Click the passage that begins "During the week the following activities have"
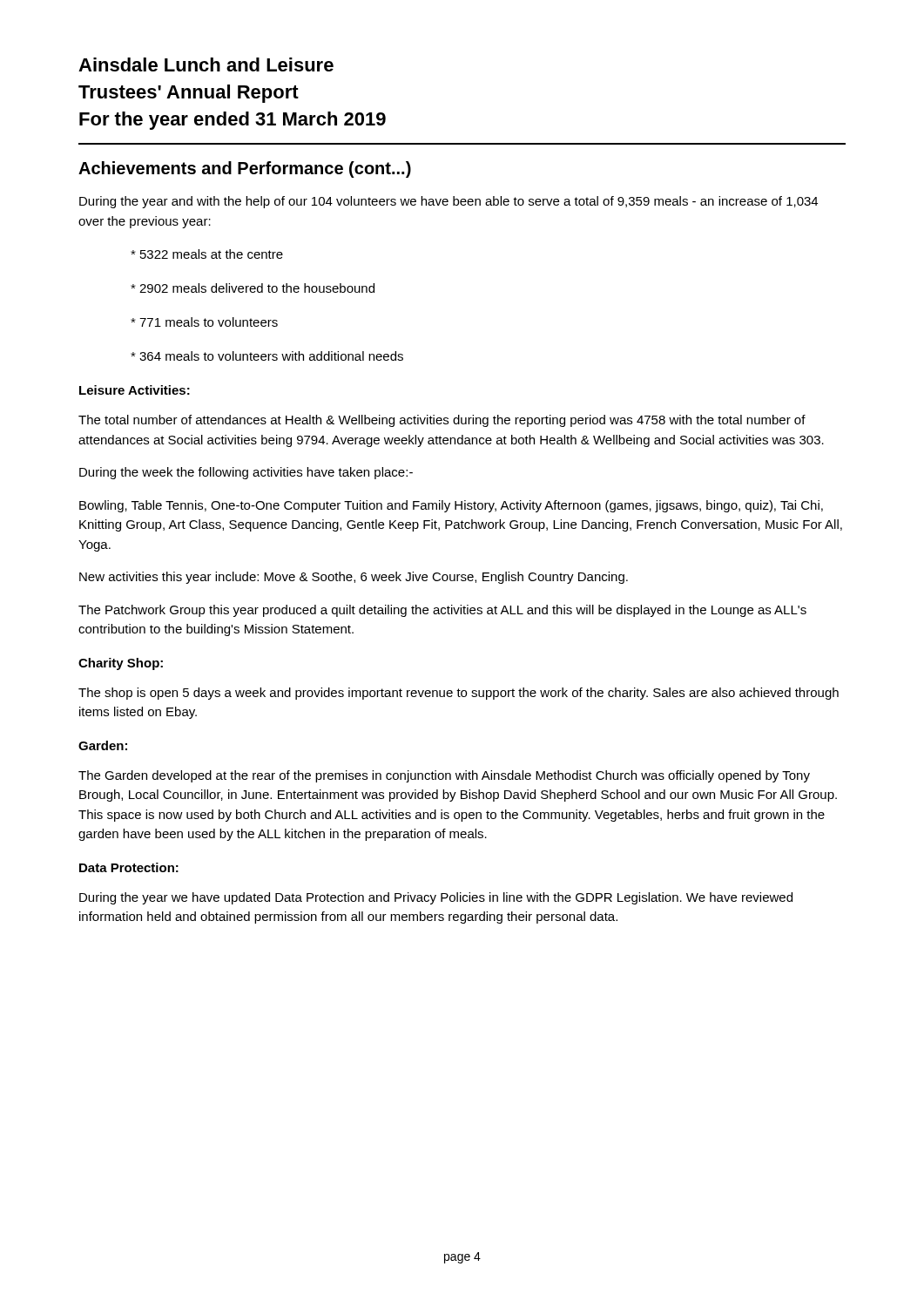The image size is (924, 1307). [x=246, y=473]
